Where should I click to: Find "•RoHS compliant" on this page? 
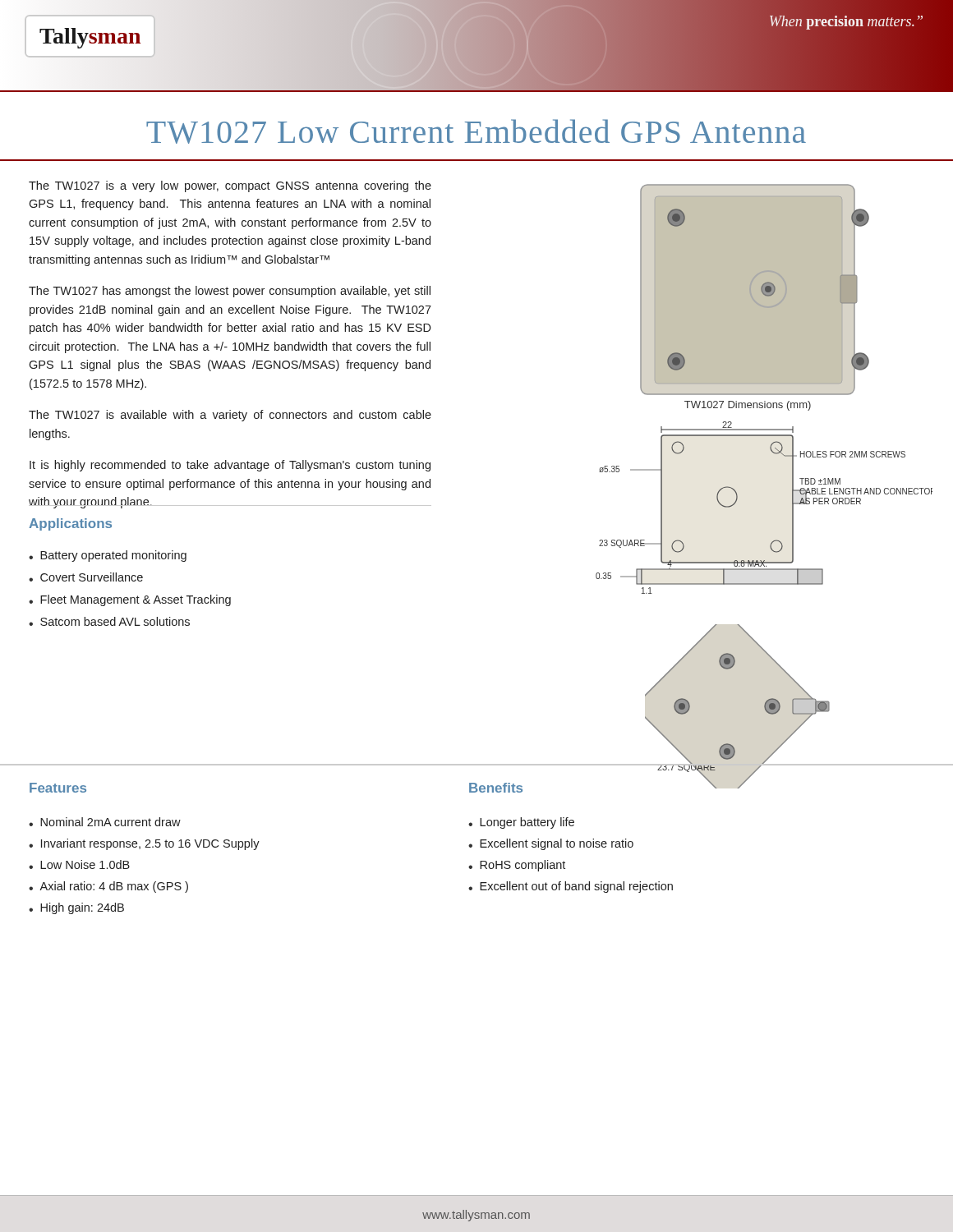[x=517, y=868]
